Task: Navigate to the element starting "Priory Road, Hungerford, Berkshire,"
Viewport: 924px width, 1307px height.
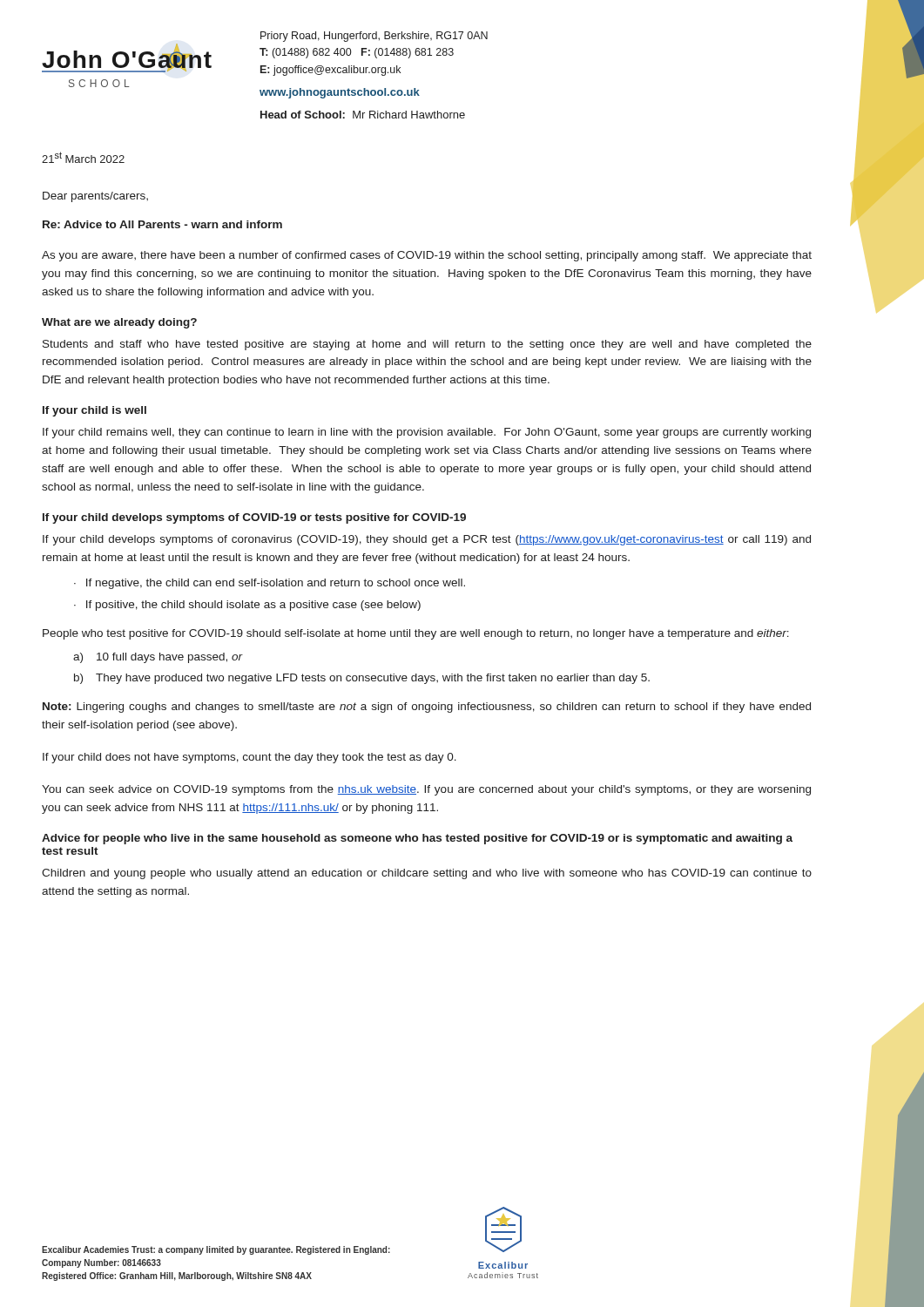Action: tap(374, 77)
